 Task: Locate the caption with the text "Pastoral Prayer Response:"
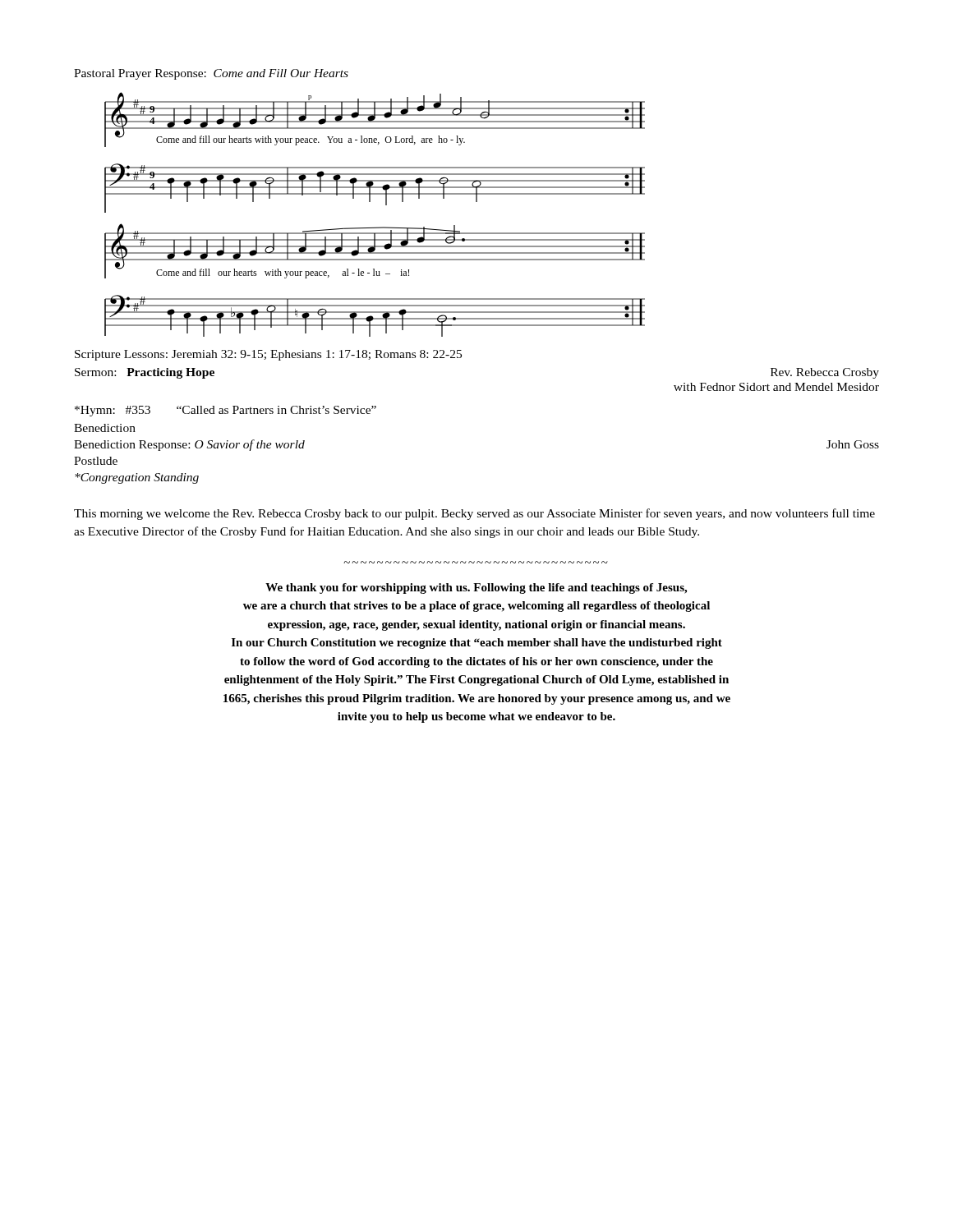(211, 73)
